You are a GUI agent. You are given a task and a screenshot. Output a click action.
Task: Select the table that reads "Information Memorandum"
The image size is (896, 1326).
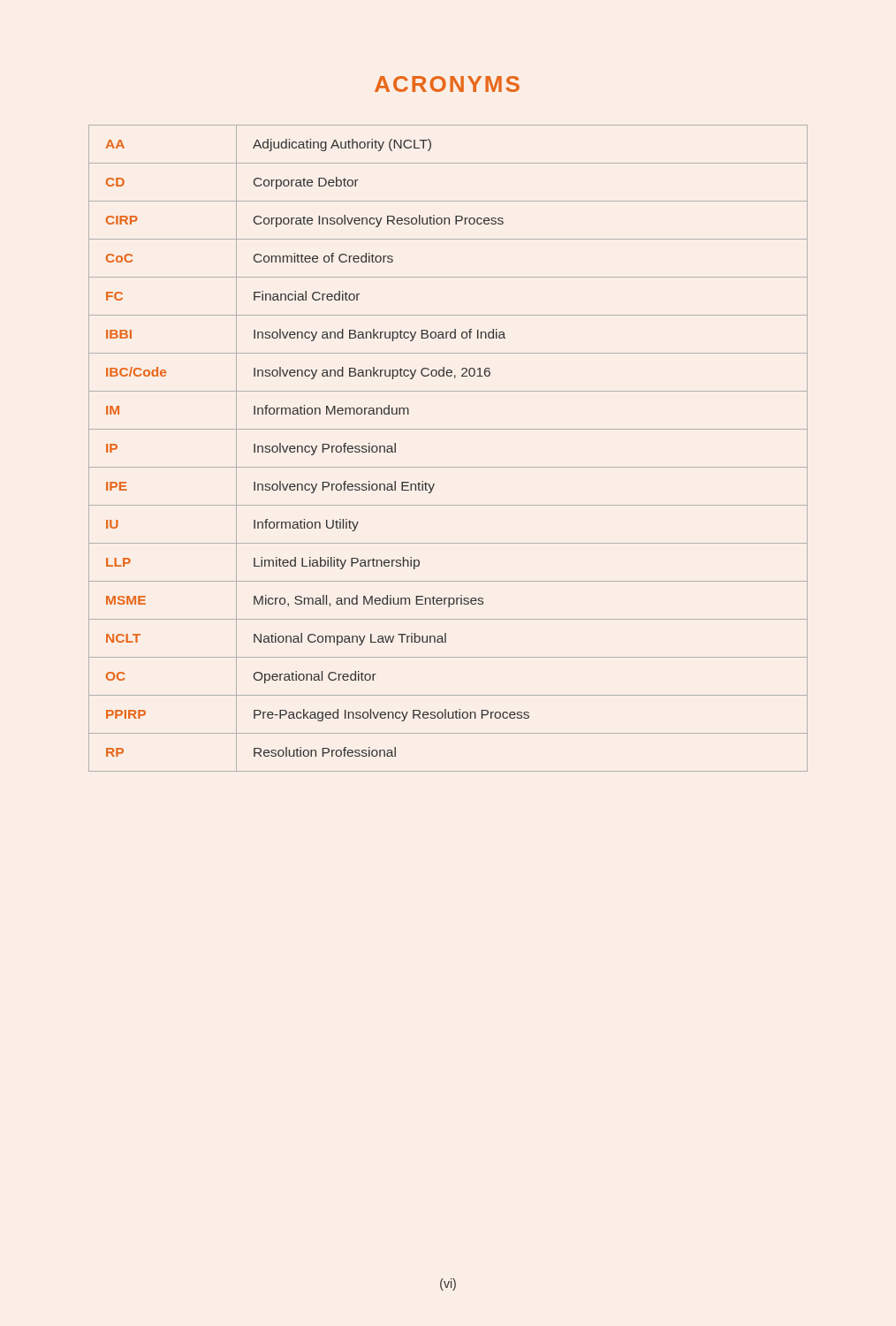(x=448, y=448)
